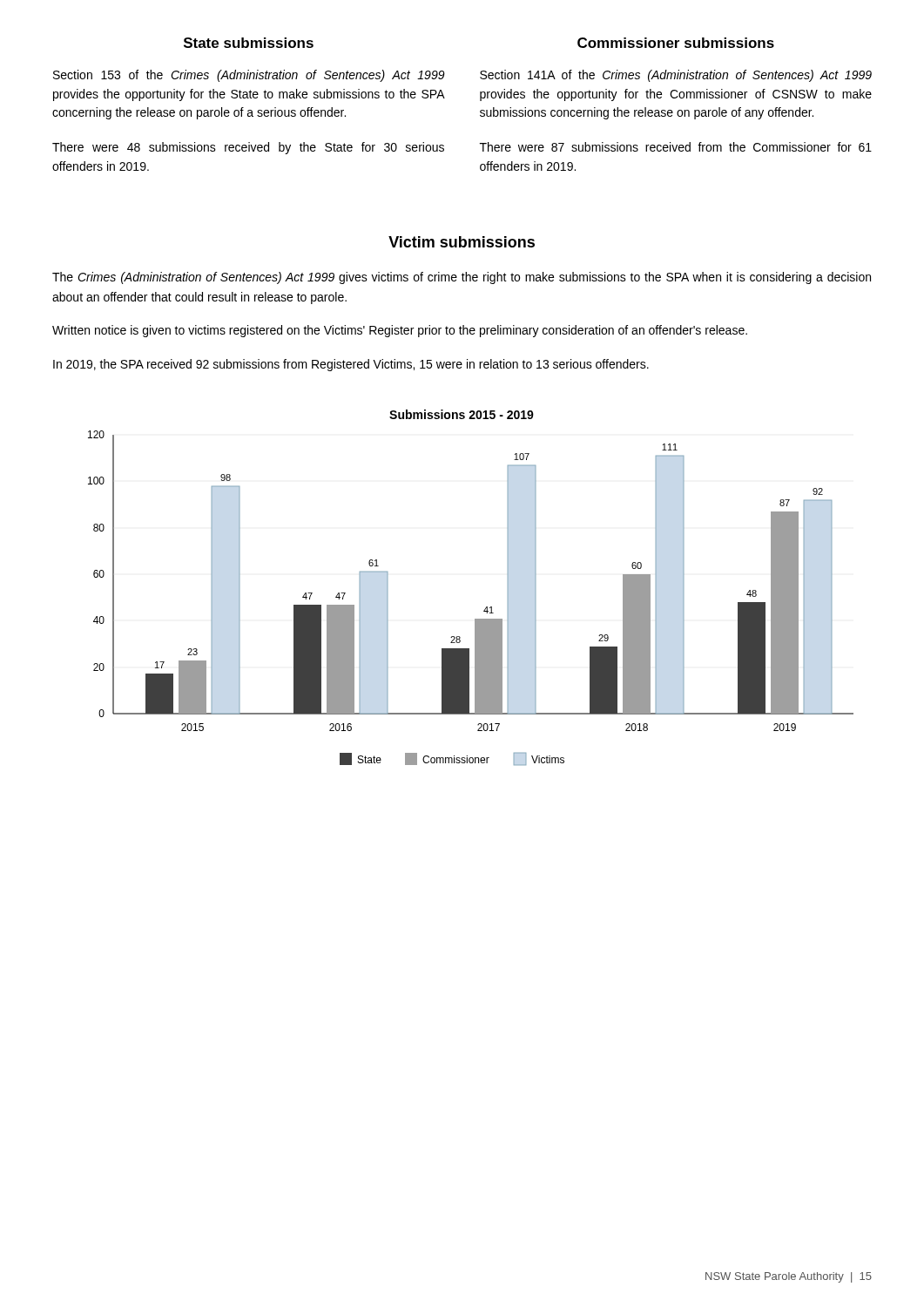924x1307 pixels.
Task: Locate the text "Commissioner submissions"
Action: [x=676, y=43]
